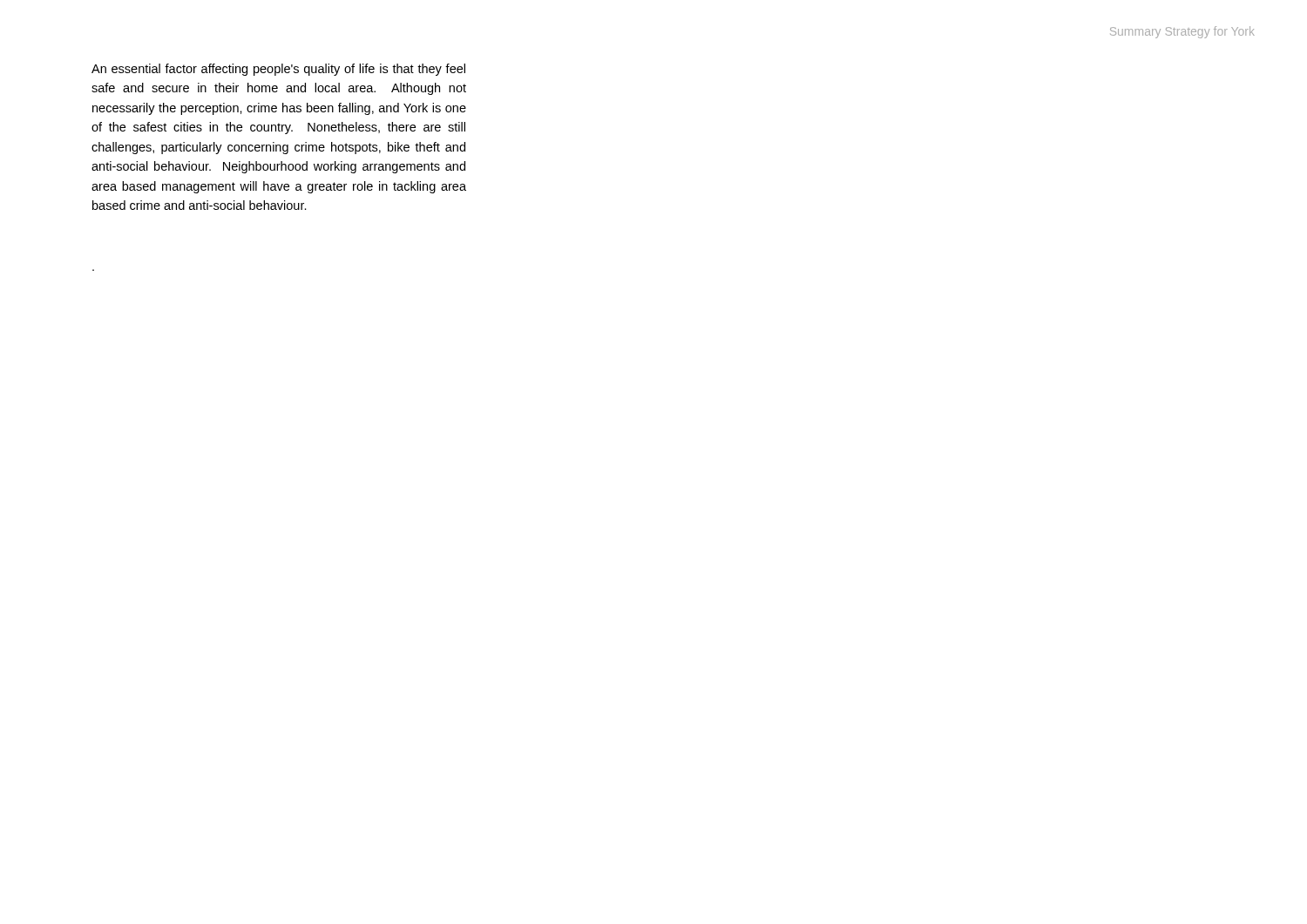The image size is (1307, 924).
Task: Click on the text block starting "An essential factor affecting people's quality of"
Action: pyautogui.click(x=279, y=137)
